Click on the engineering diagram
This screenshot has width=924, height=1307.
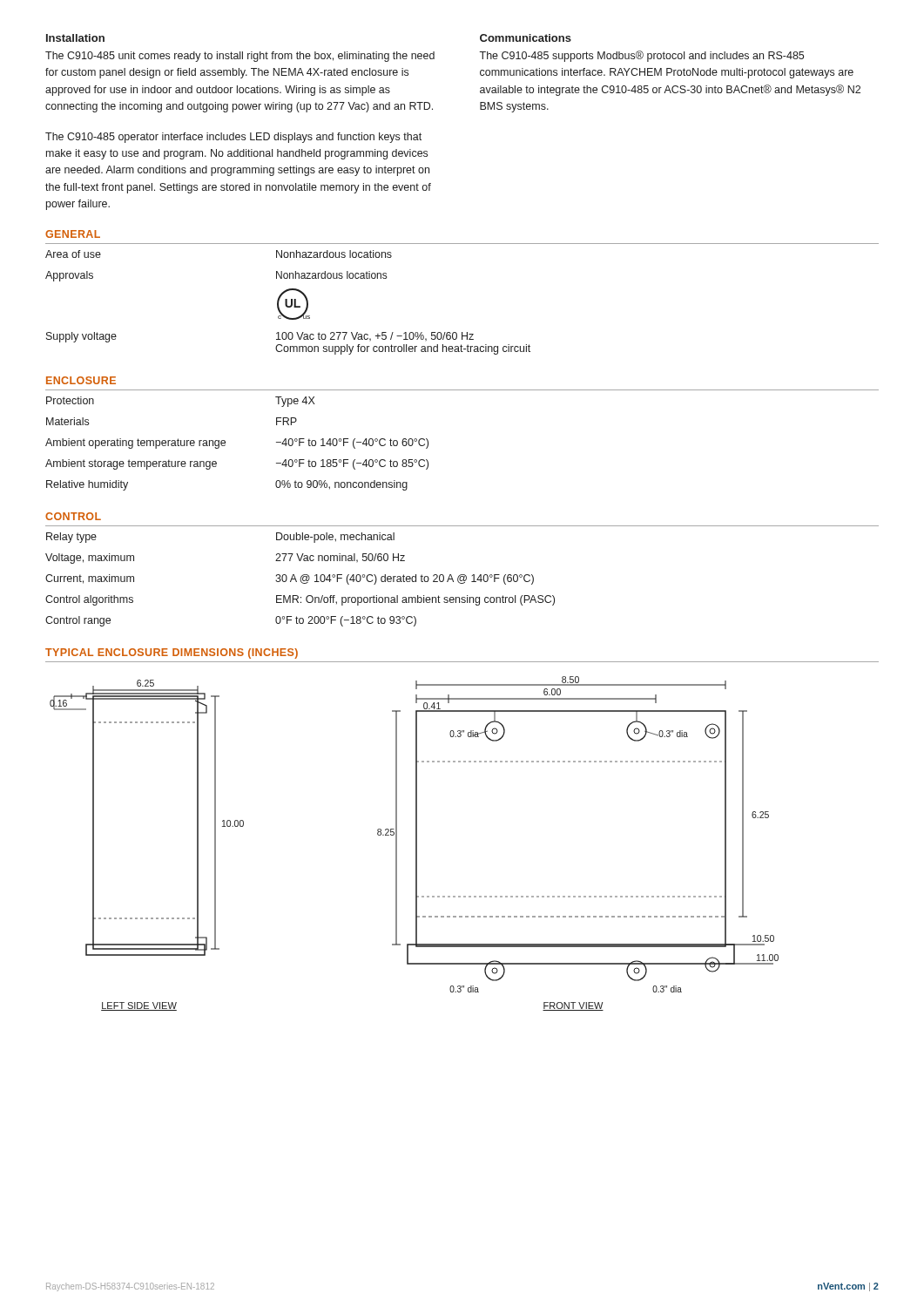[462, 843]
